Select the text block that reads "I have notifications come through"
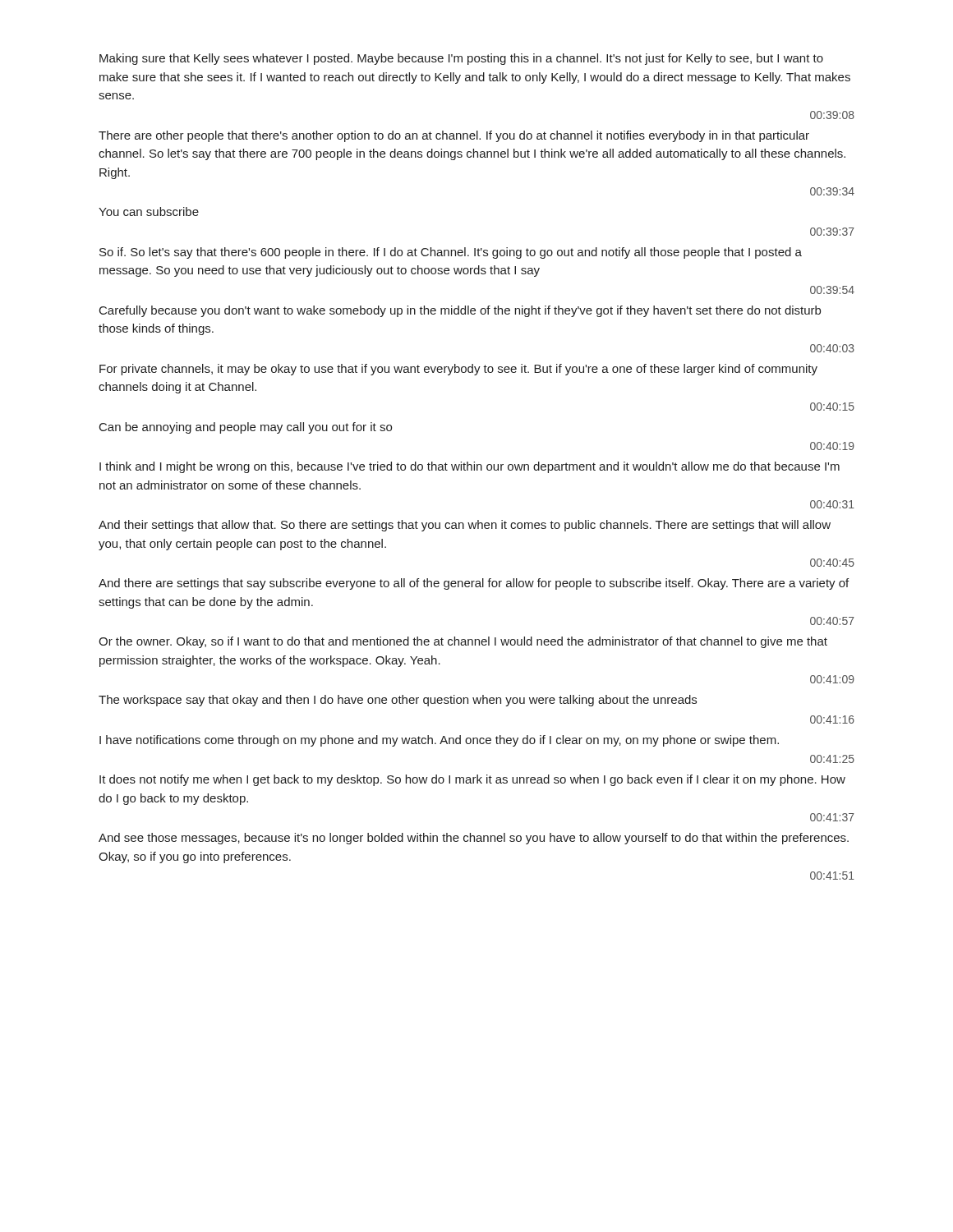The height and width of the screenshot is (1232, 953). (439, 739)
